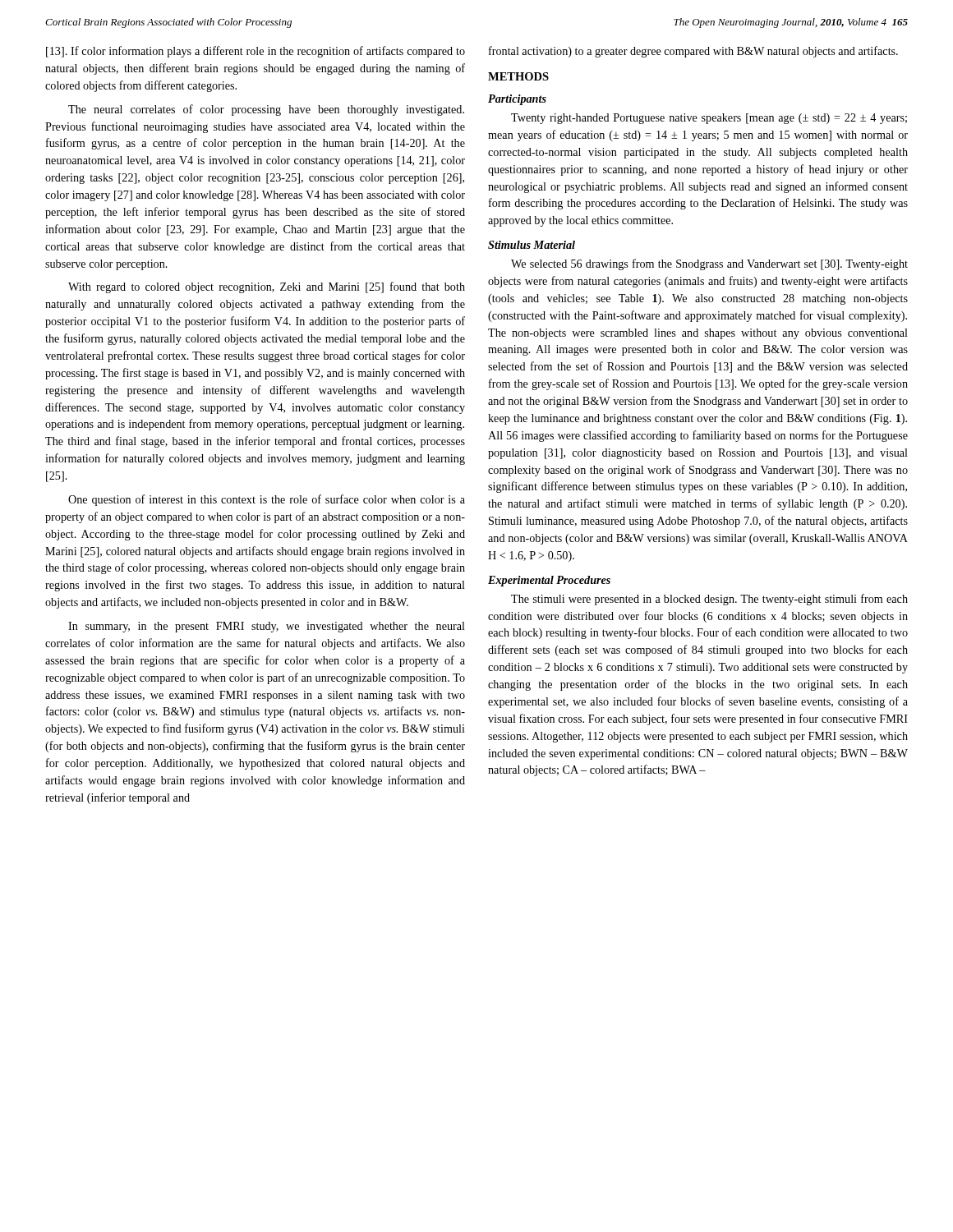Screen dimensions: 1232x953
Task: Find the text block that says "In summary, in the"
Action: [255, 712]
